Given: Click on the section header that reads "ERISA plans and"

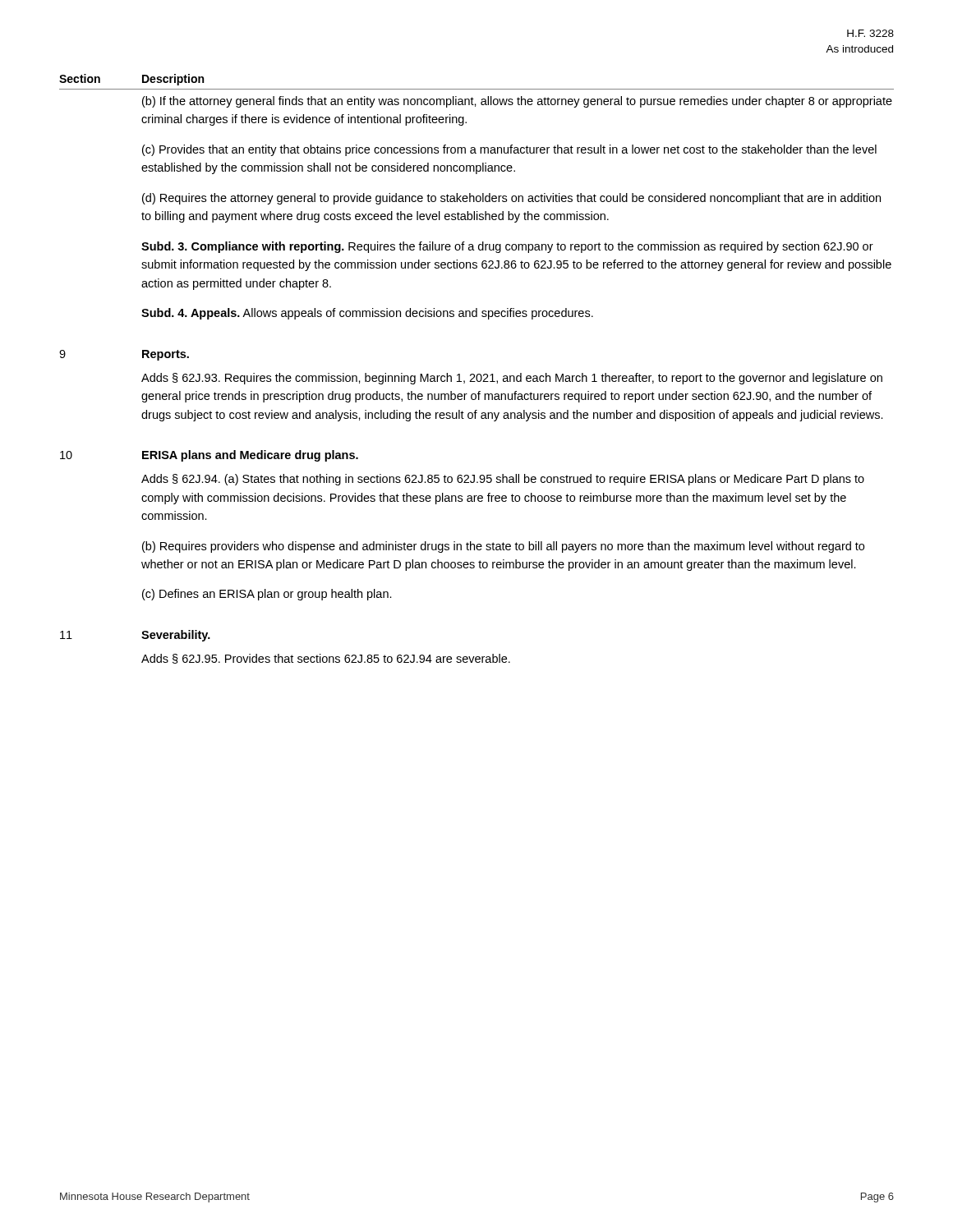Looking at the screenshot, I should tap(250, 455).
